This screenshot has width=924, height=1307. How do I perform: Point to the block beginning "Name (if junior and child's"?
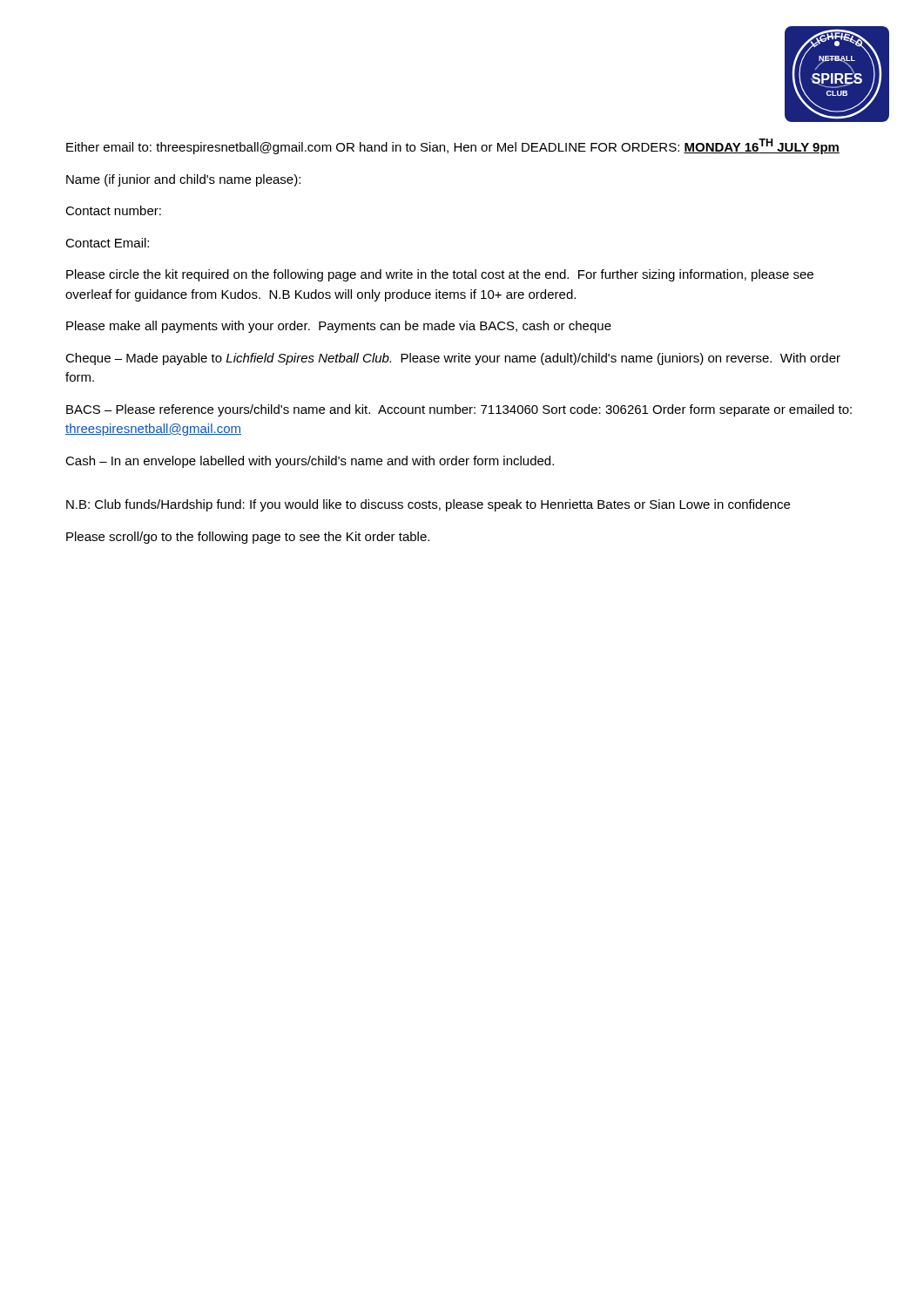[183, 179]
